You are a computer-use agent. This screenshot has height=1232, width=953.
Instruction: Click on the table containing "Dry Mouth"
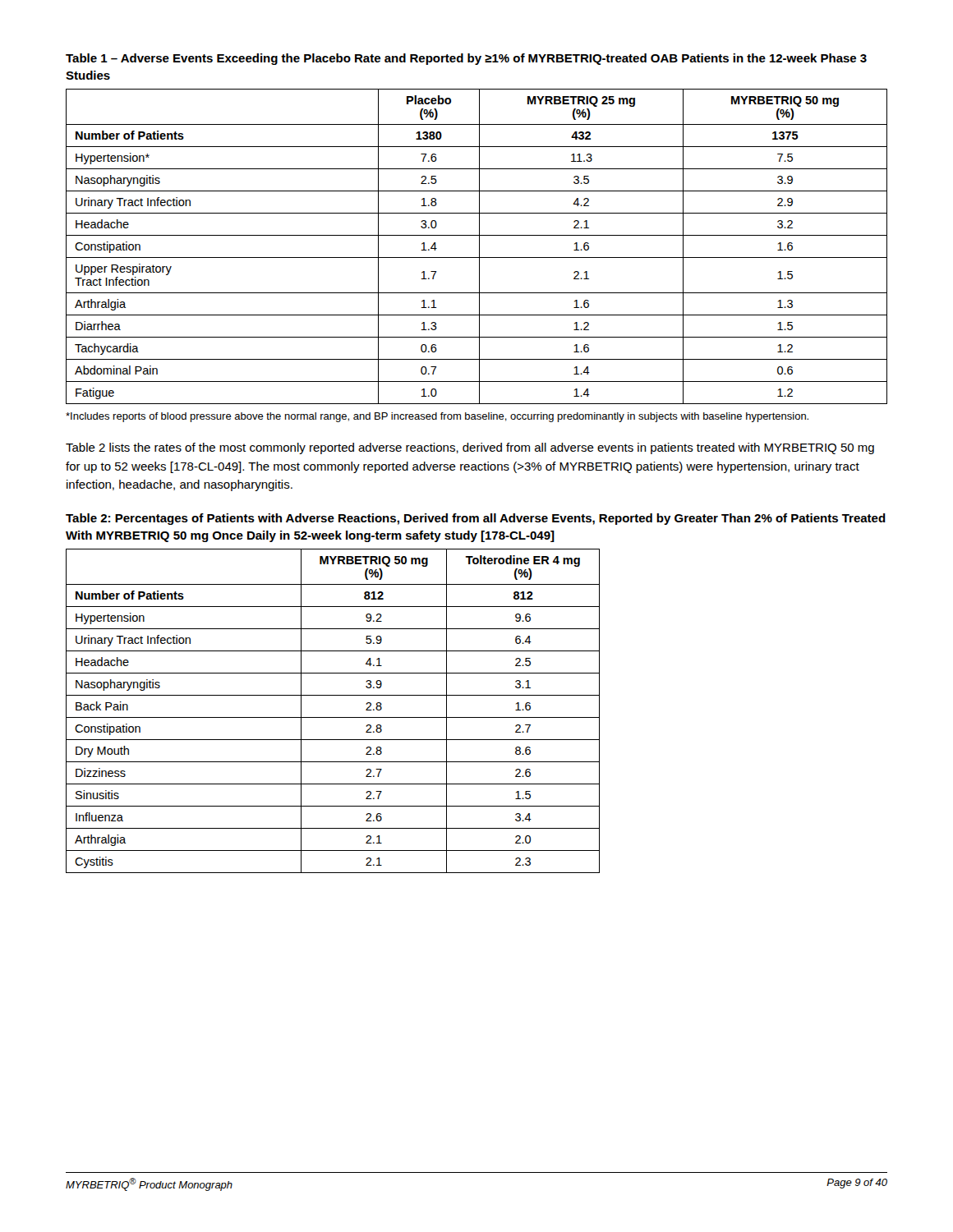click(476, 711)
